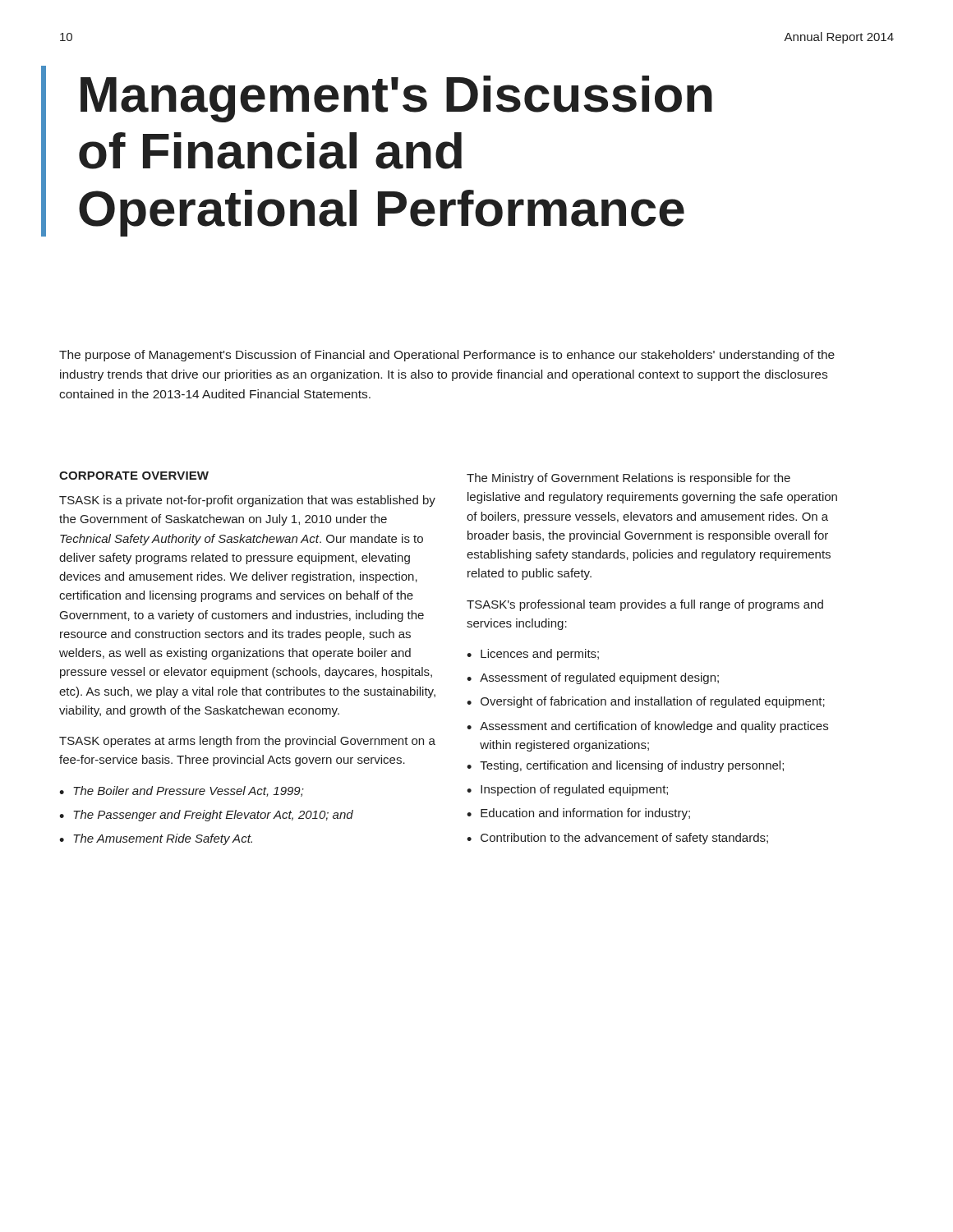Find the passage starting "• Oversight of fabrication and"
The height and width of the screenshot is (1232, 953).
[x=646, y=703]
